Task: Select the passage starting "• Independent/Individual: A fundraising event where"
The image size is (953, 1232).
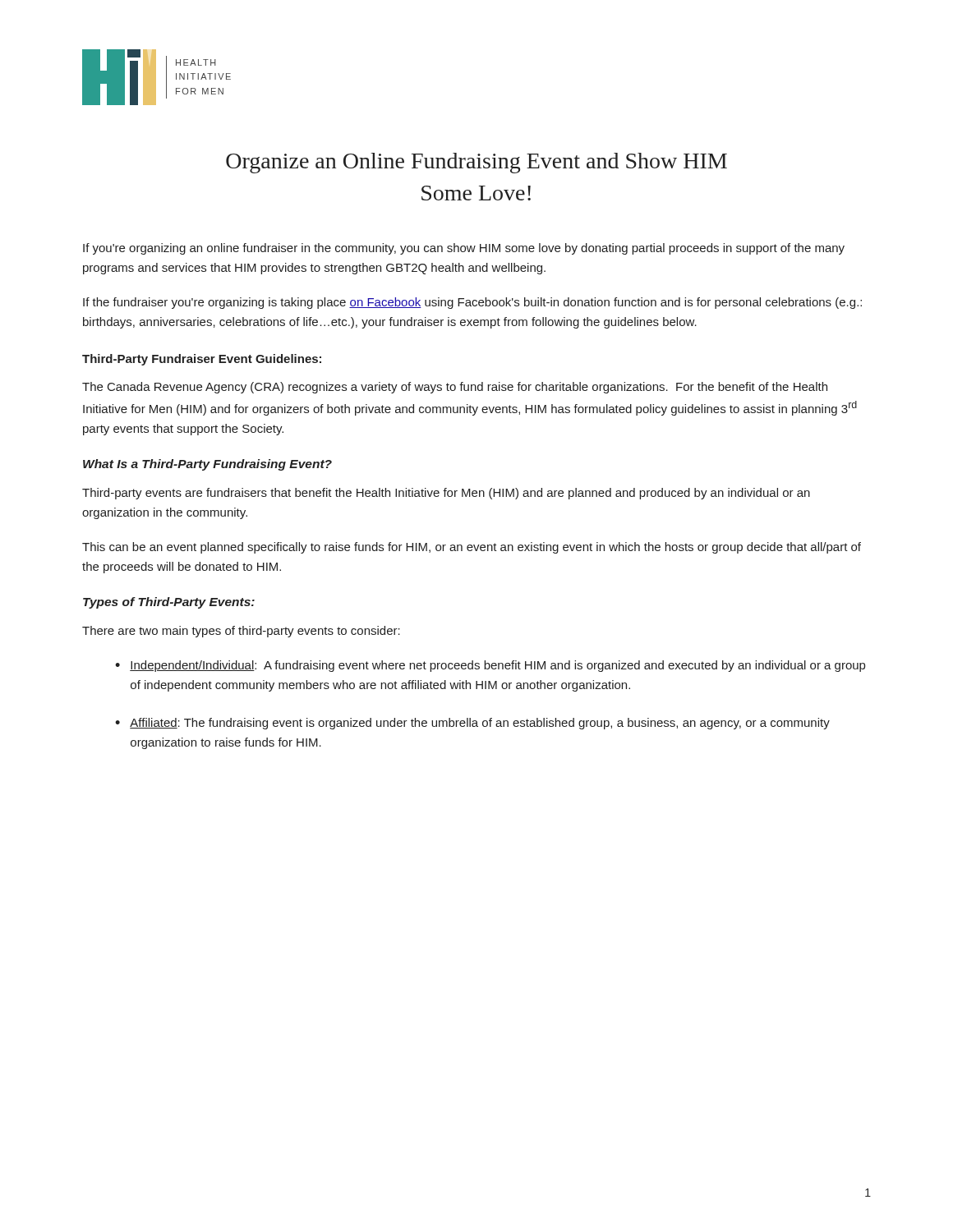Action: 493,675
